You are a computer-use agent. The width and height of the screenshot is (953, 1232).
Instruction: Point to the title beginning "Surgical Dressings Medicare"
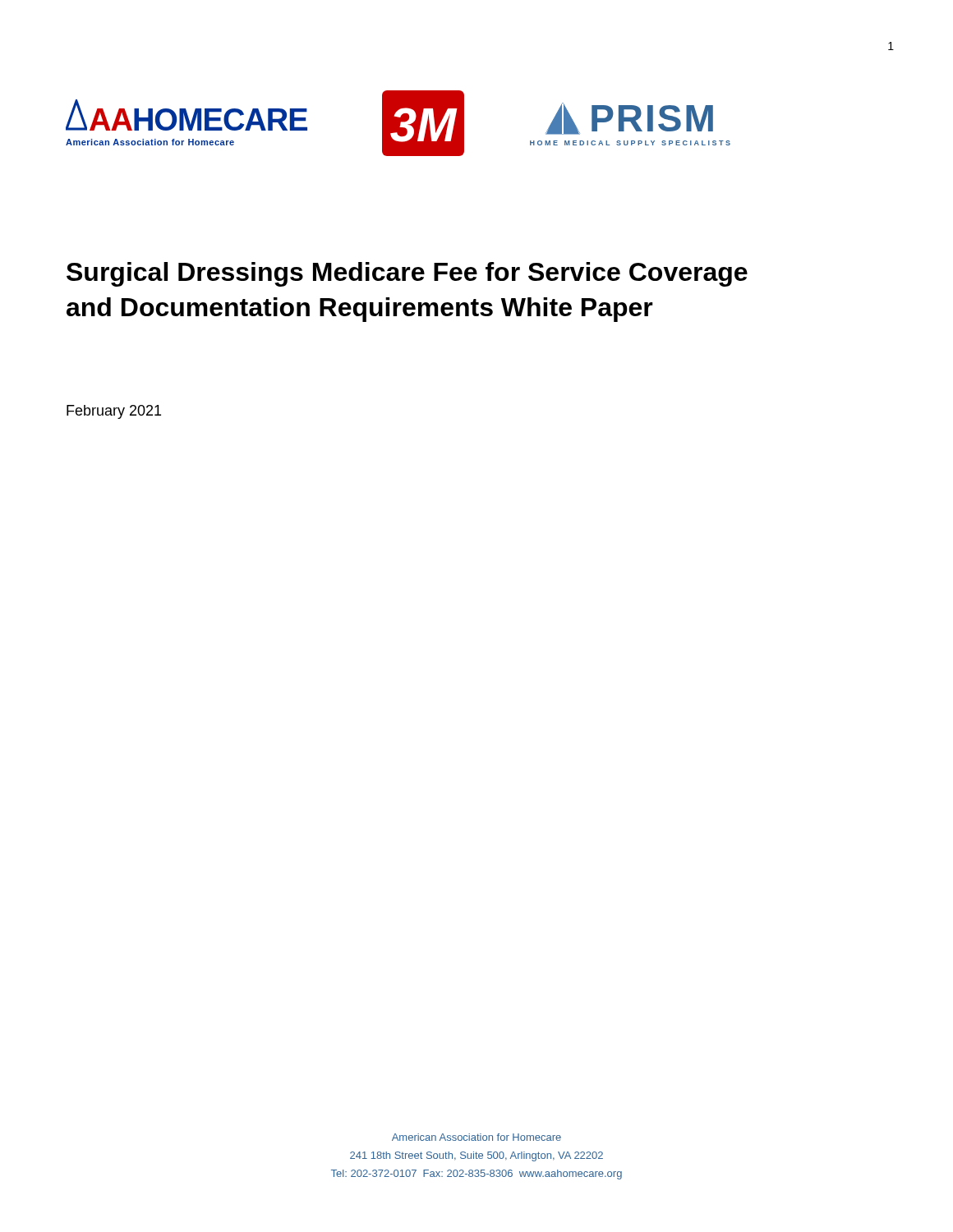pos(476,290)
